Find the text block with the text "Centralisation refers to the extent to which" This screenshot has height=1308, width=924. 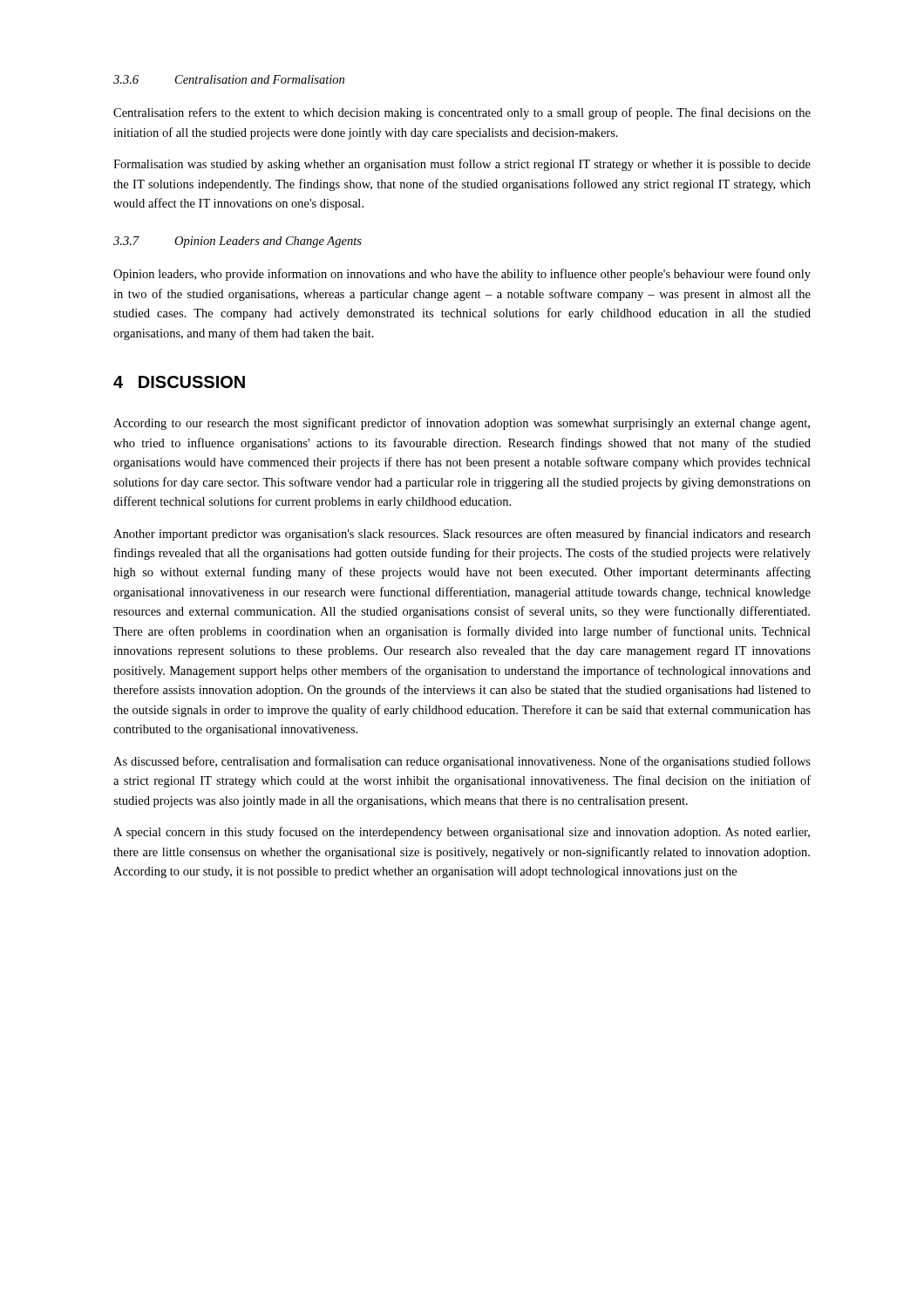click(462, 123)
